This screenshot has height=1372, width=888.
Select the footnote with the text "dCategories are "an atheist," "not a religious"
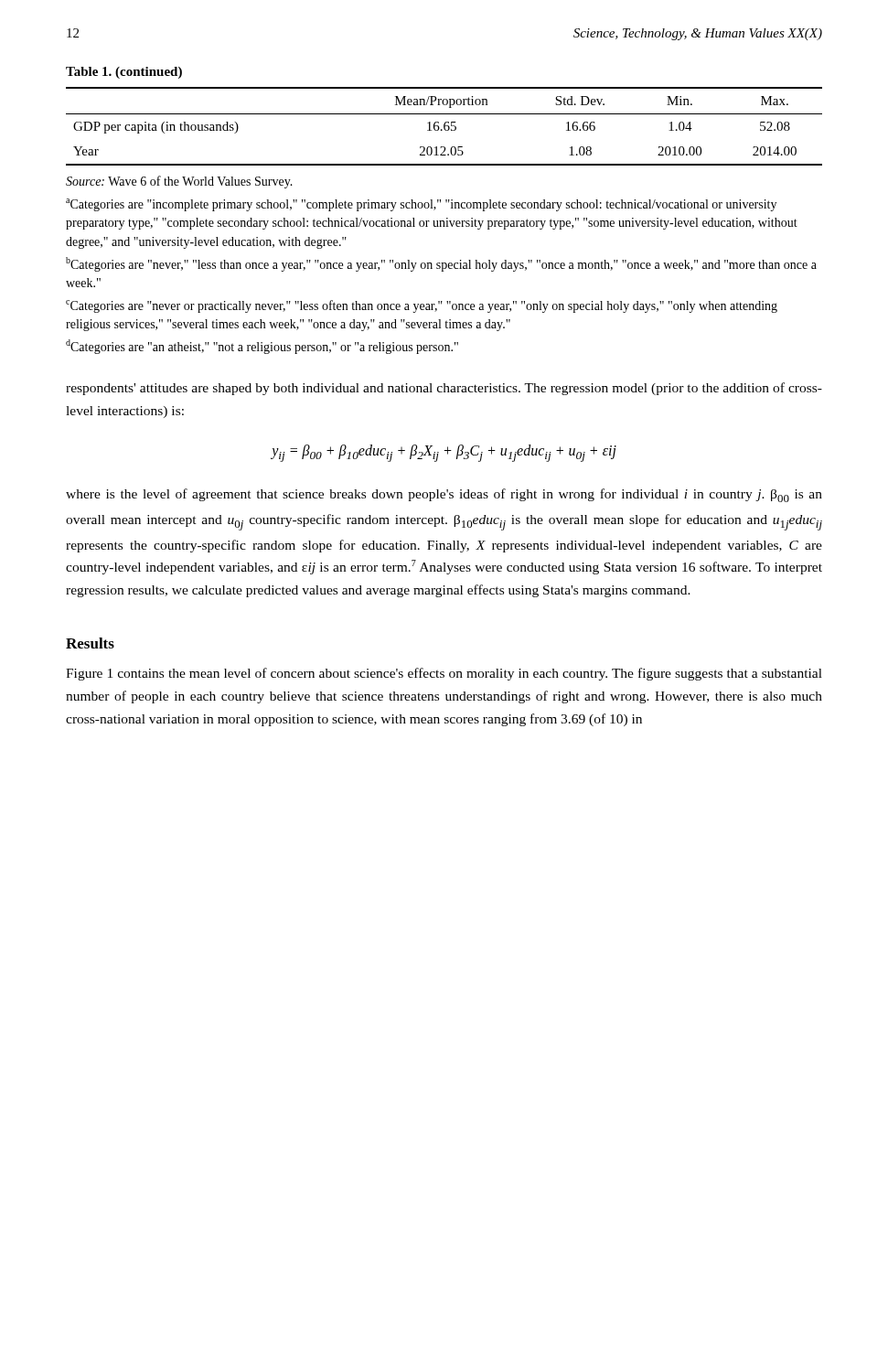tap(262, 346)
